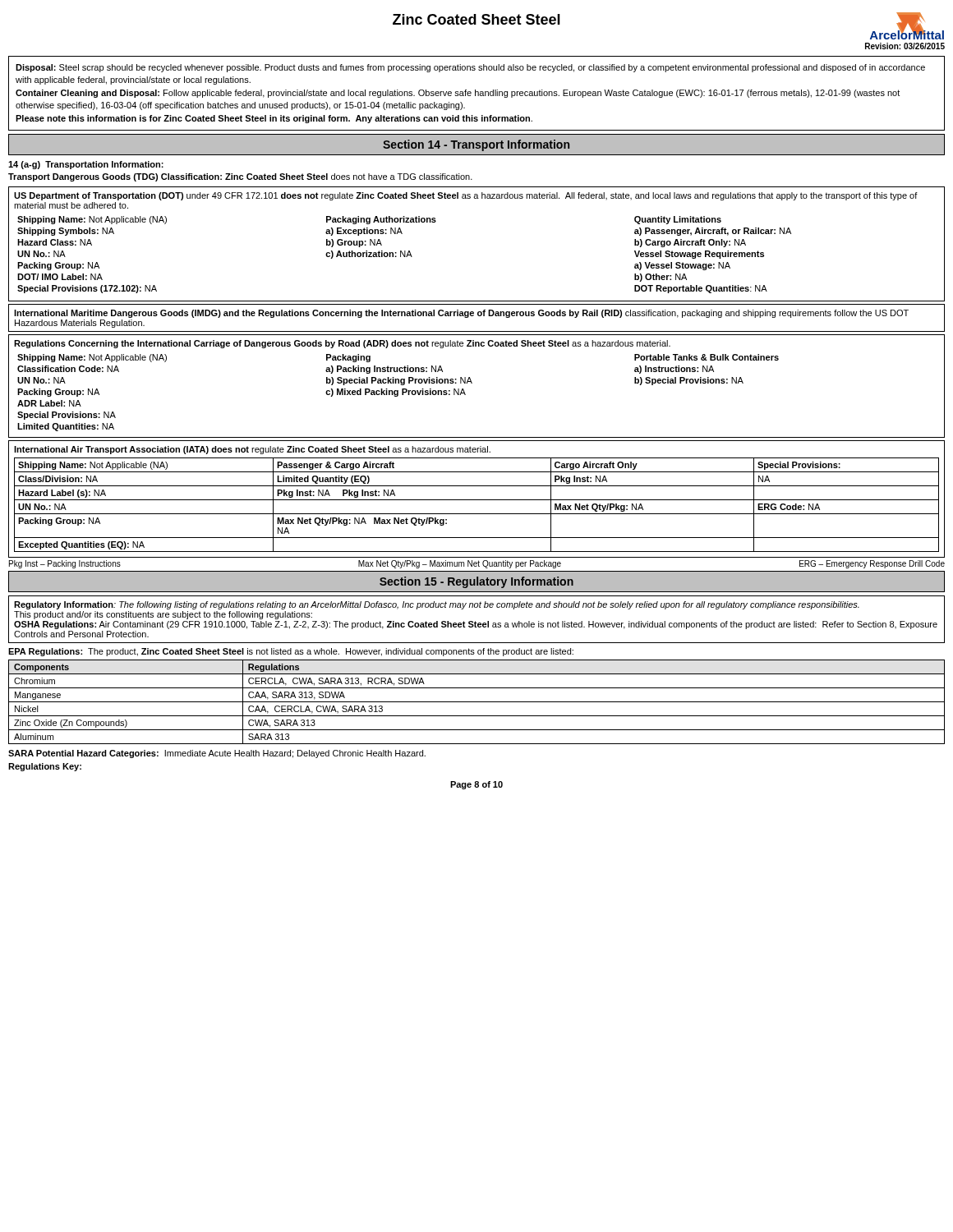
Task: Click the logo
Action: [x=879, y=30]
